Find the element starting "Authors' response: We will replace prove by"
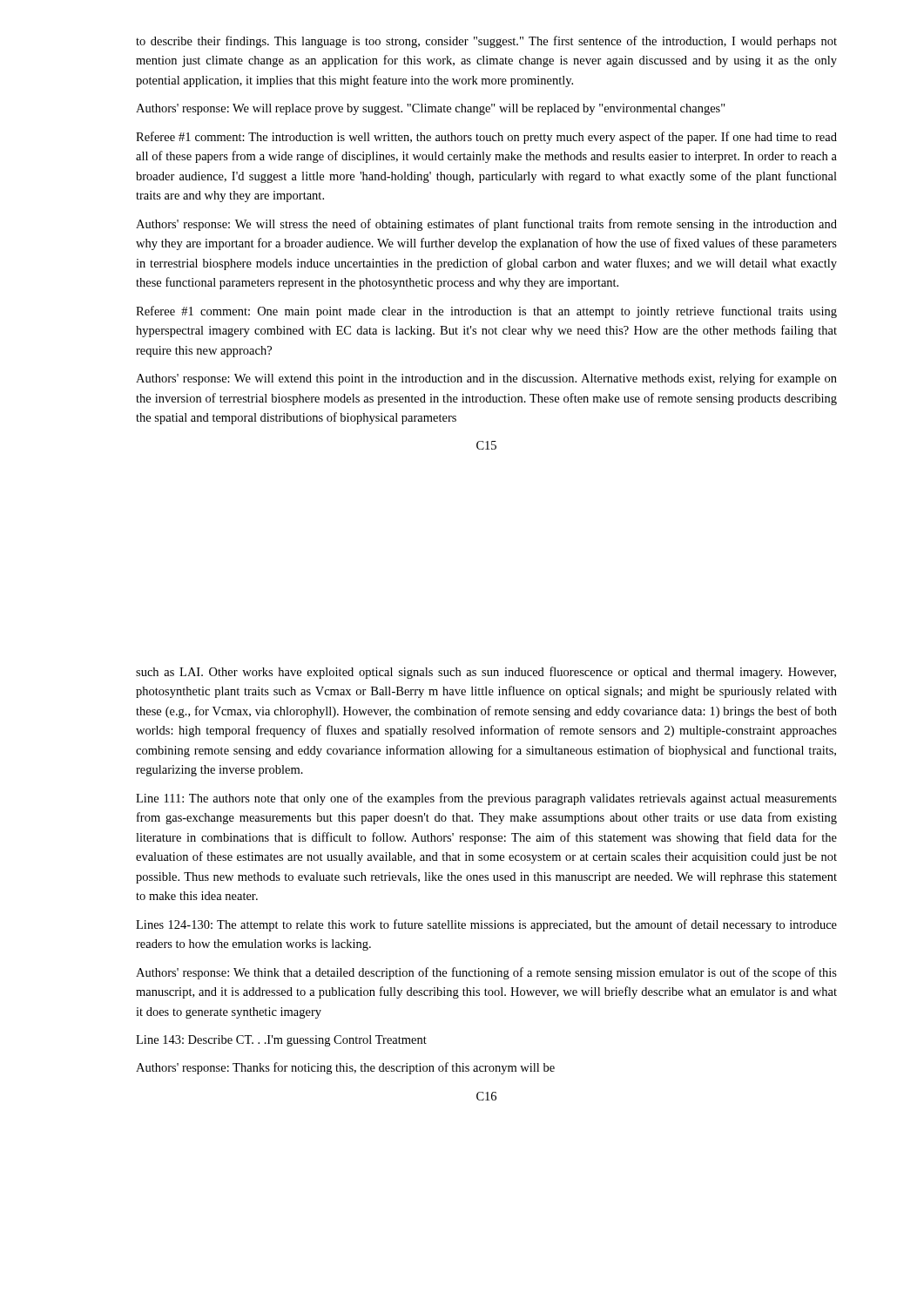 [486, 109]
